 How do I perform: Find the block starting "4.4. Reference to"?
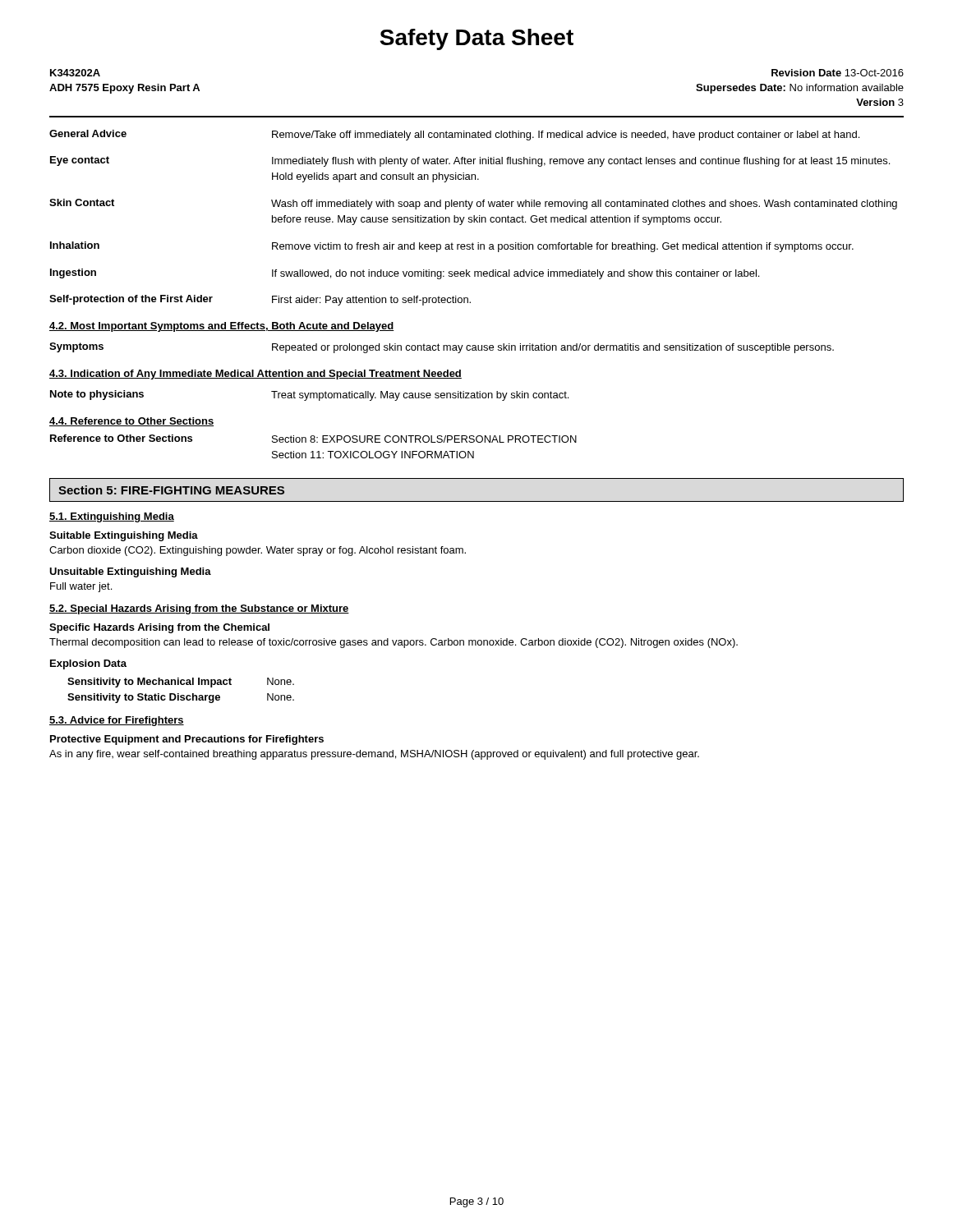pos(131,421)
